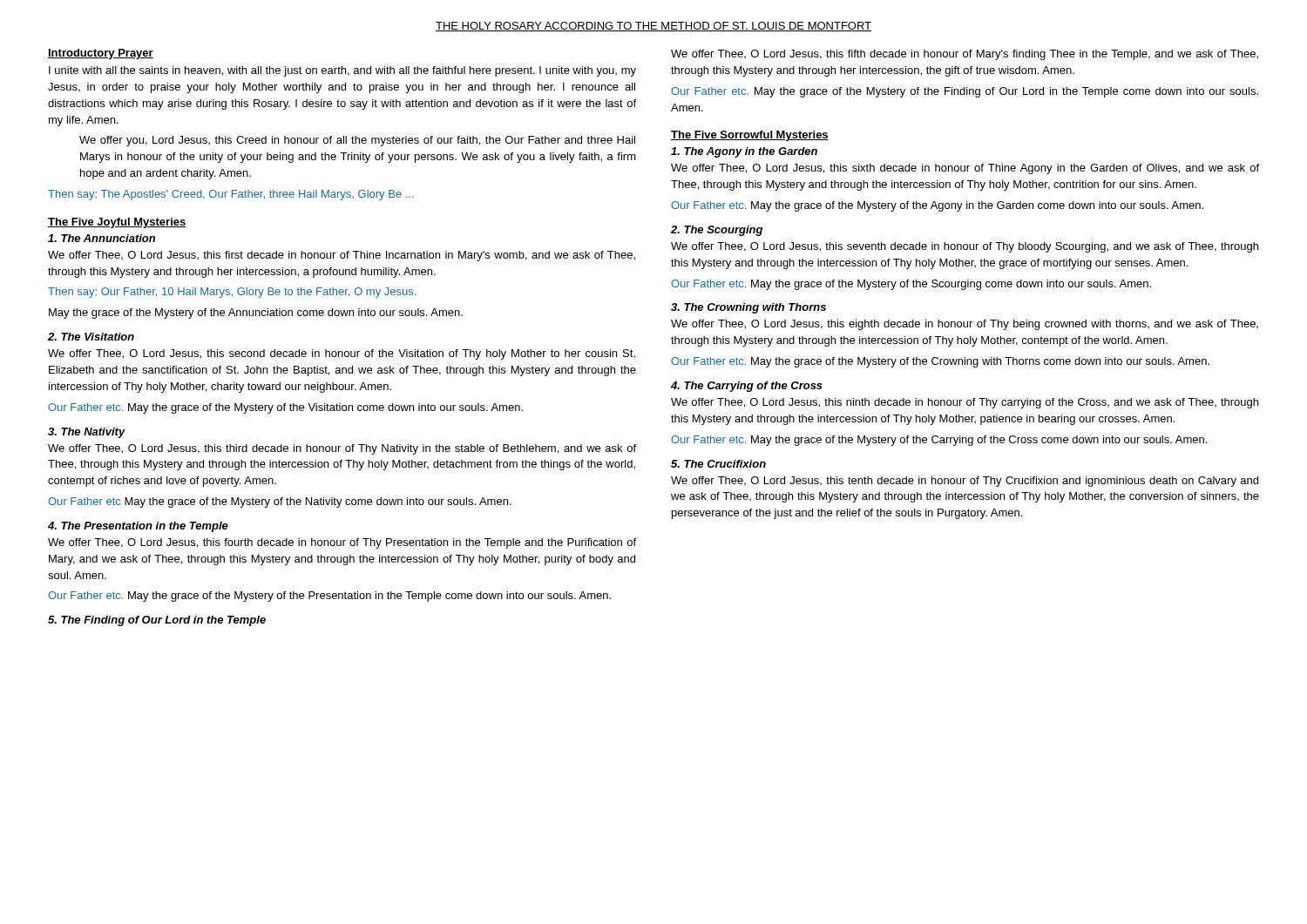Screen dimensions: 924x1307
Task: Click on the text block with the text "We offer Thee, O Lord Jesus, this third"
Action: click(342, 475)
